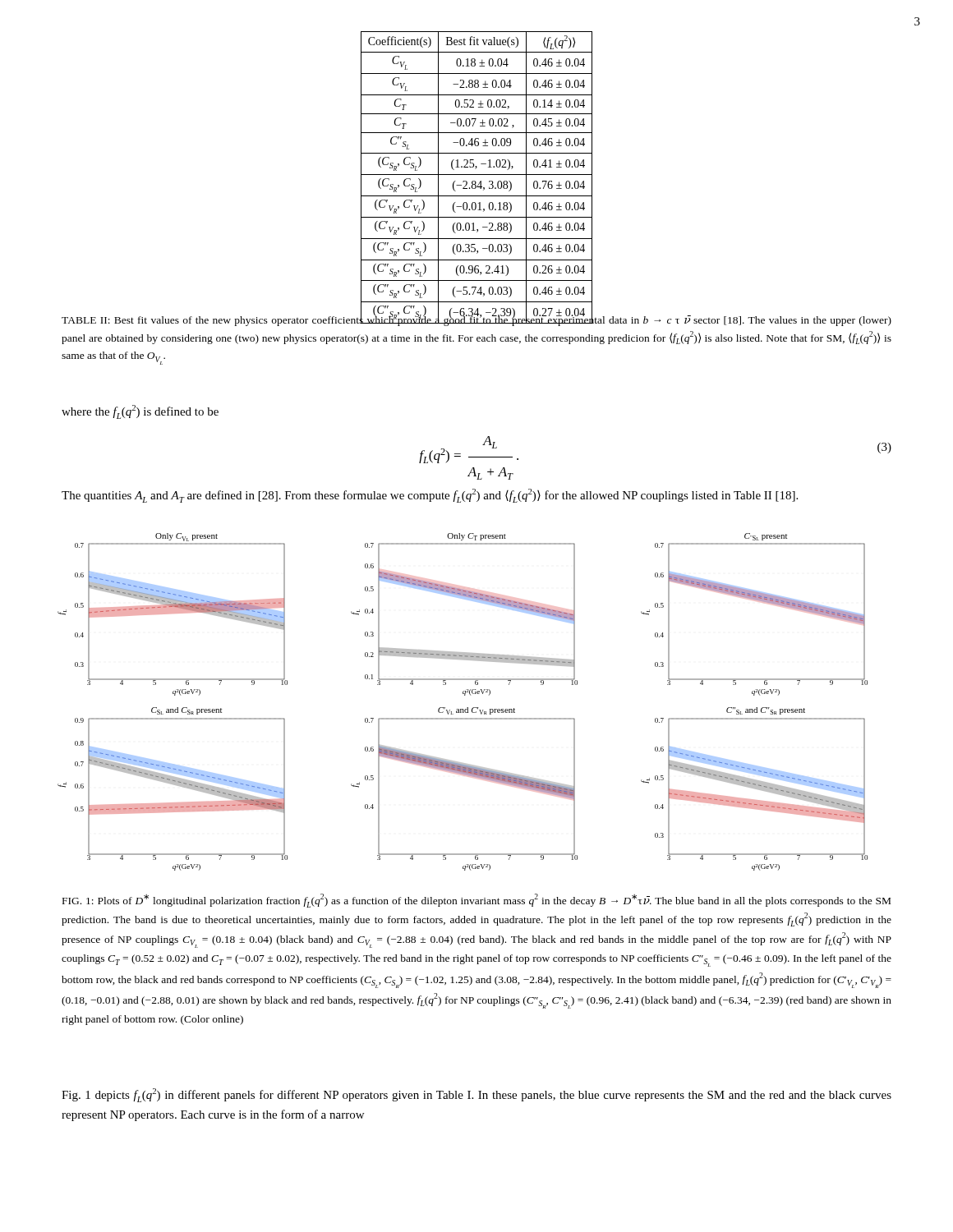
Task: Find the table that mentions "( C S"
Action: 476,177
